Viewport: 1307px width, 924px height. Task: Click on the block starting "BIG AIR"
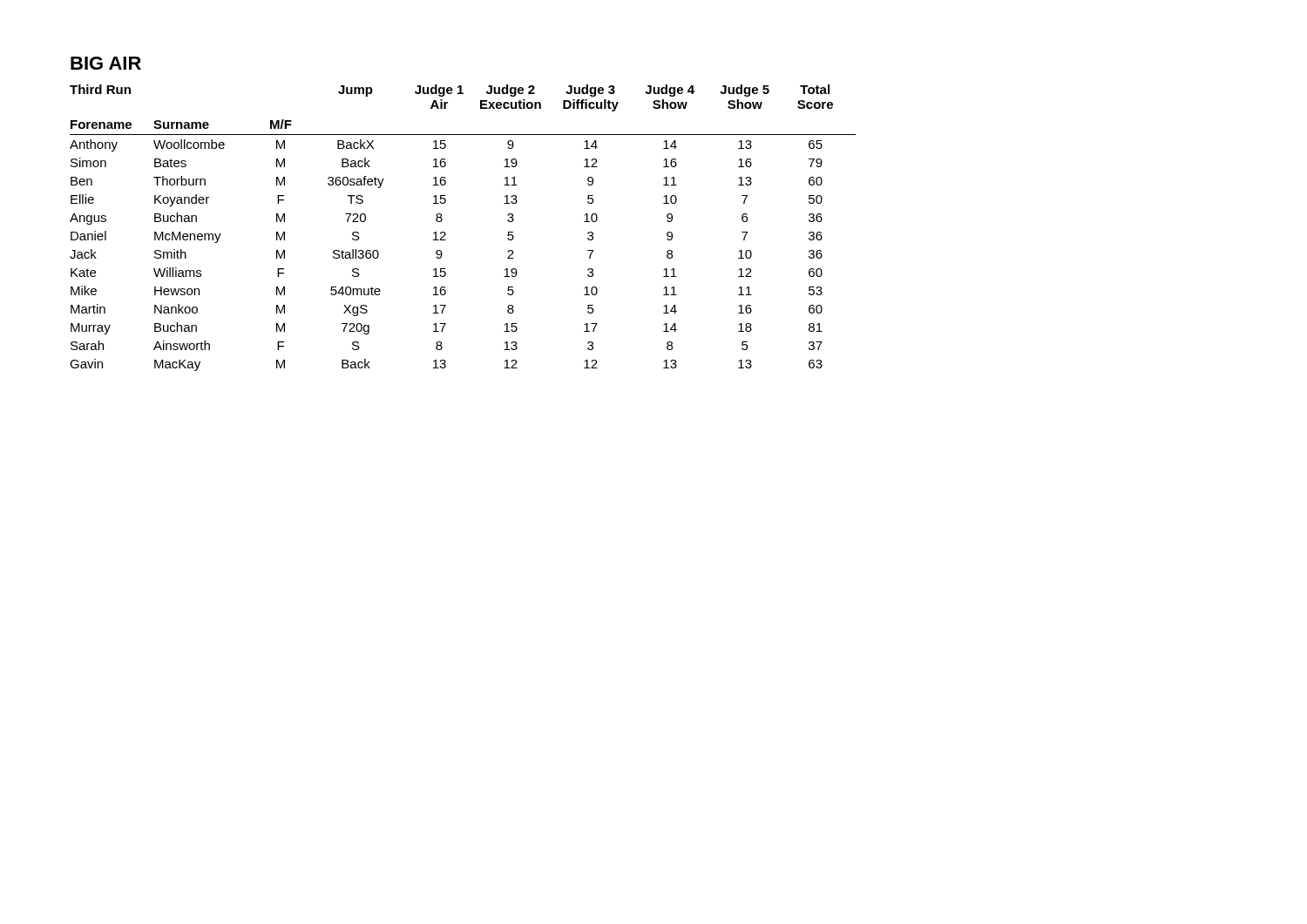(106, 63)
